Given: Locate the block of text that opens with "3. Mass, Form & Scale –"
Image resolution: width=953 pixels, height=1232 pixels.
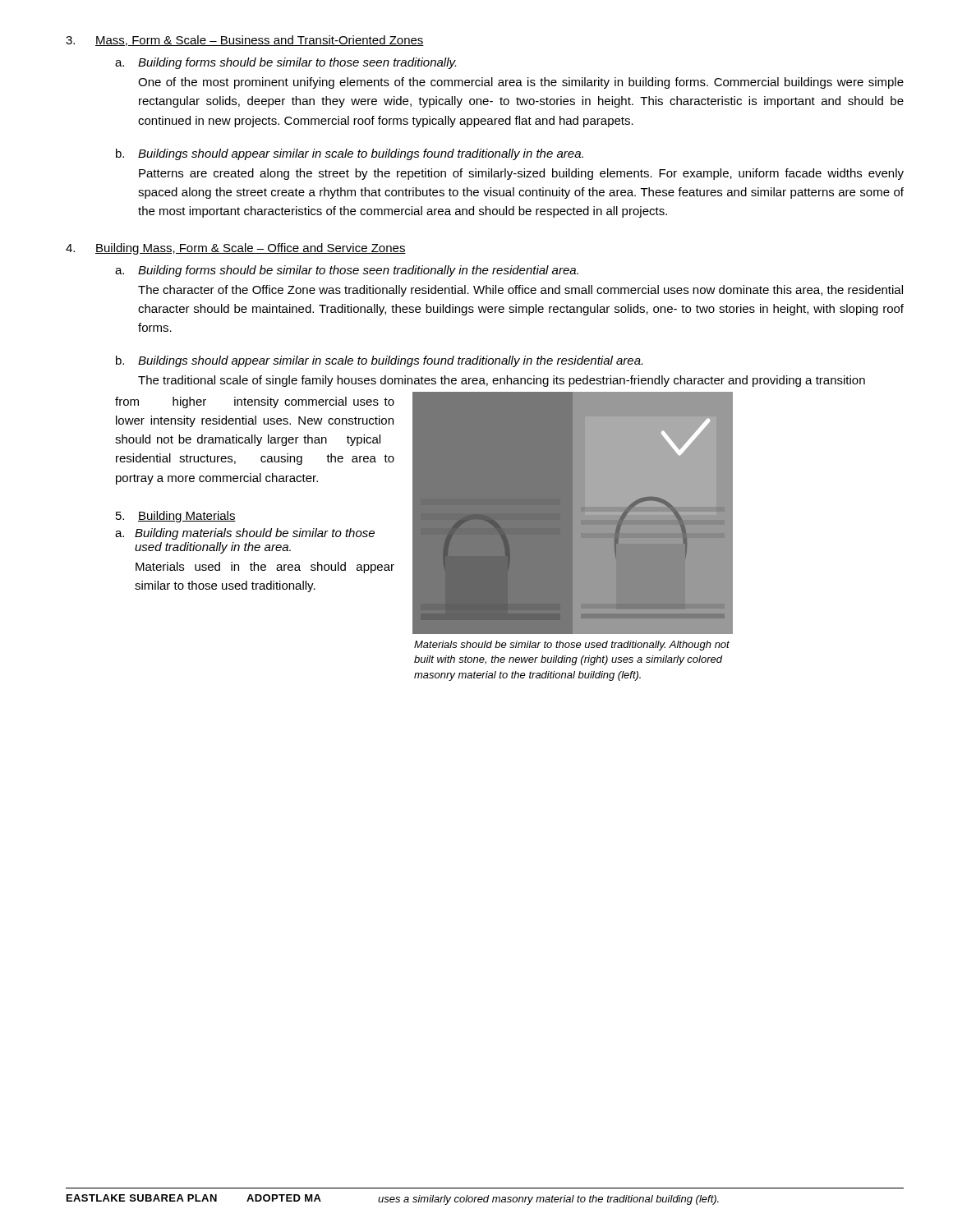Looking at the screenshot, I should 245,40.
